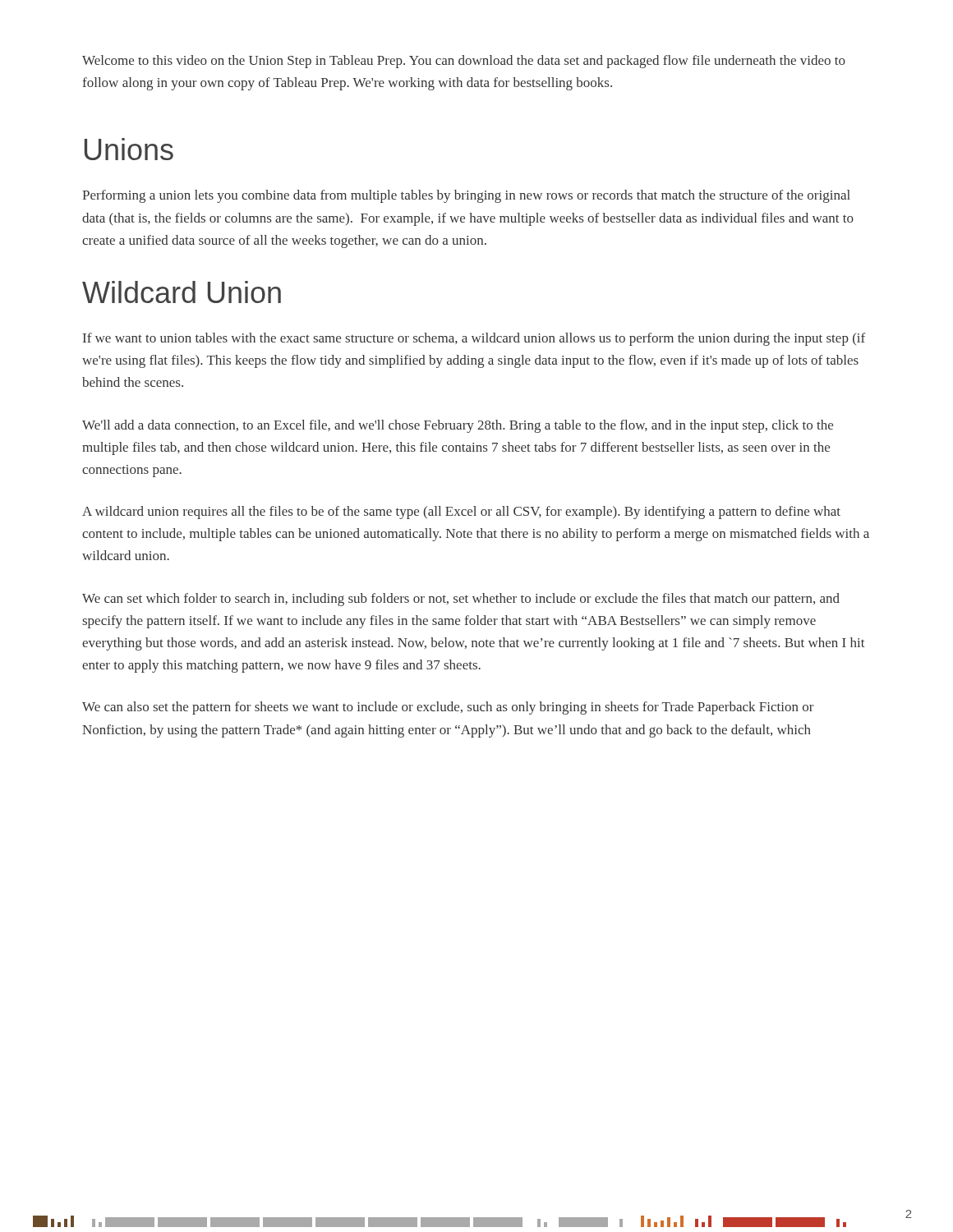Find the block on this page that starts "We can set which folder to search in,"
This screenshot has width=953, height=1232.
(473, 632)
